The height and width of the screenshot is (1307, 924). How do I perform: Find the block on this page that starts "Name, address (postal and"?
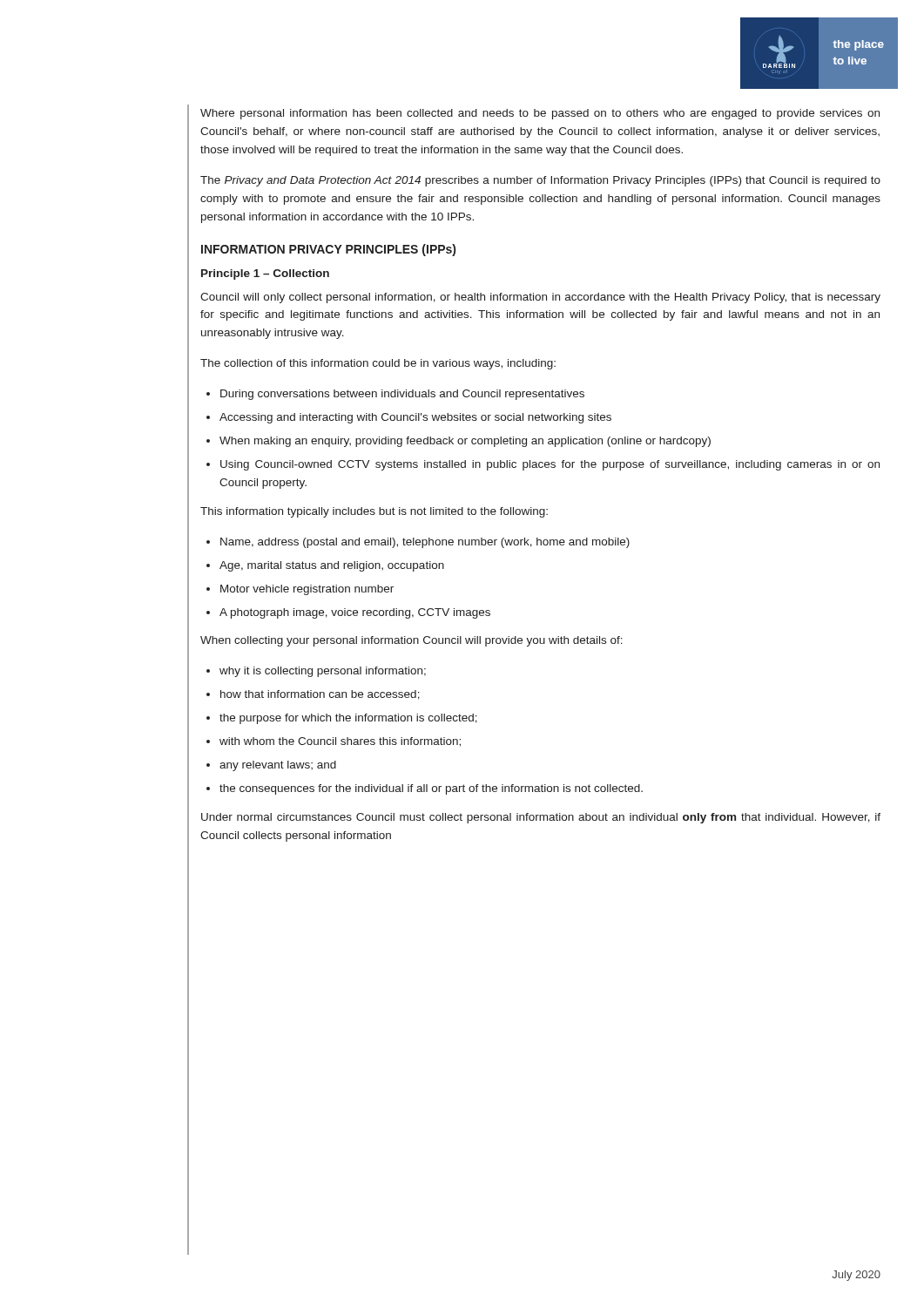tap(425, 541)
